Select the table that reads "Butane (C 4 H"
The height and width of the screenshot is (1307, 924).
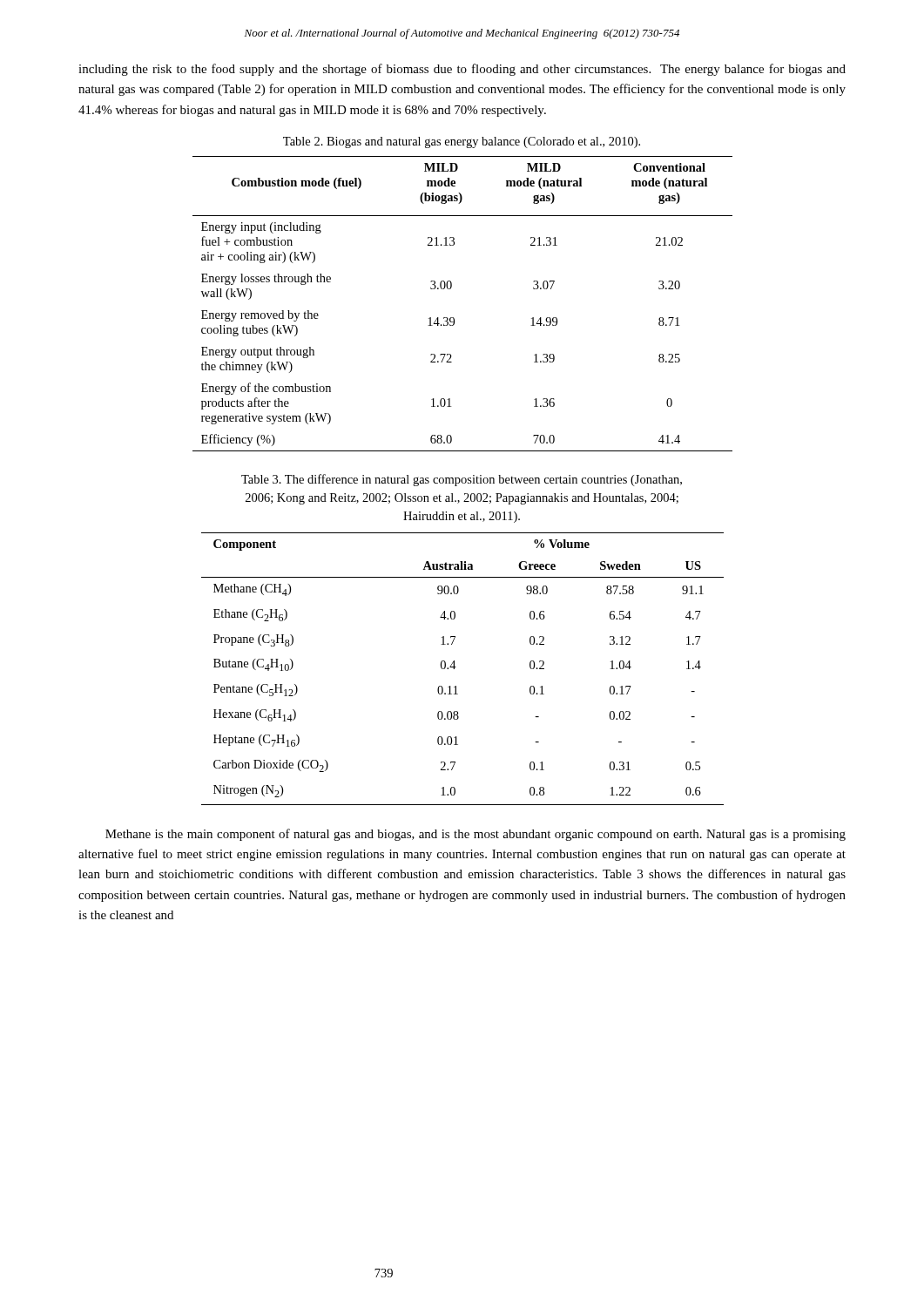pyautogui.click(x=462, y=669)
